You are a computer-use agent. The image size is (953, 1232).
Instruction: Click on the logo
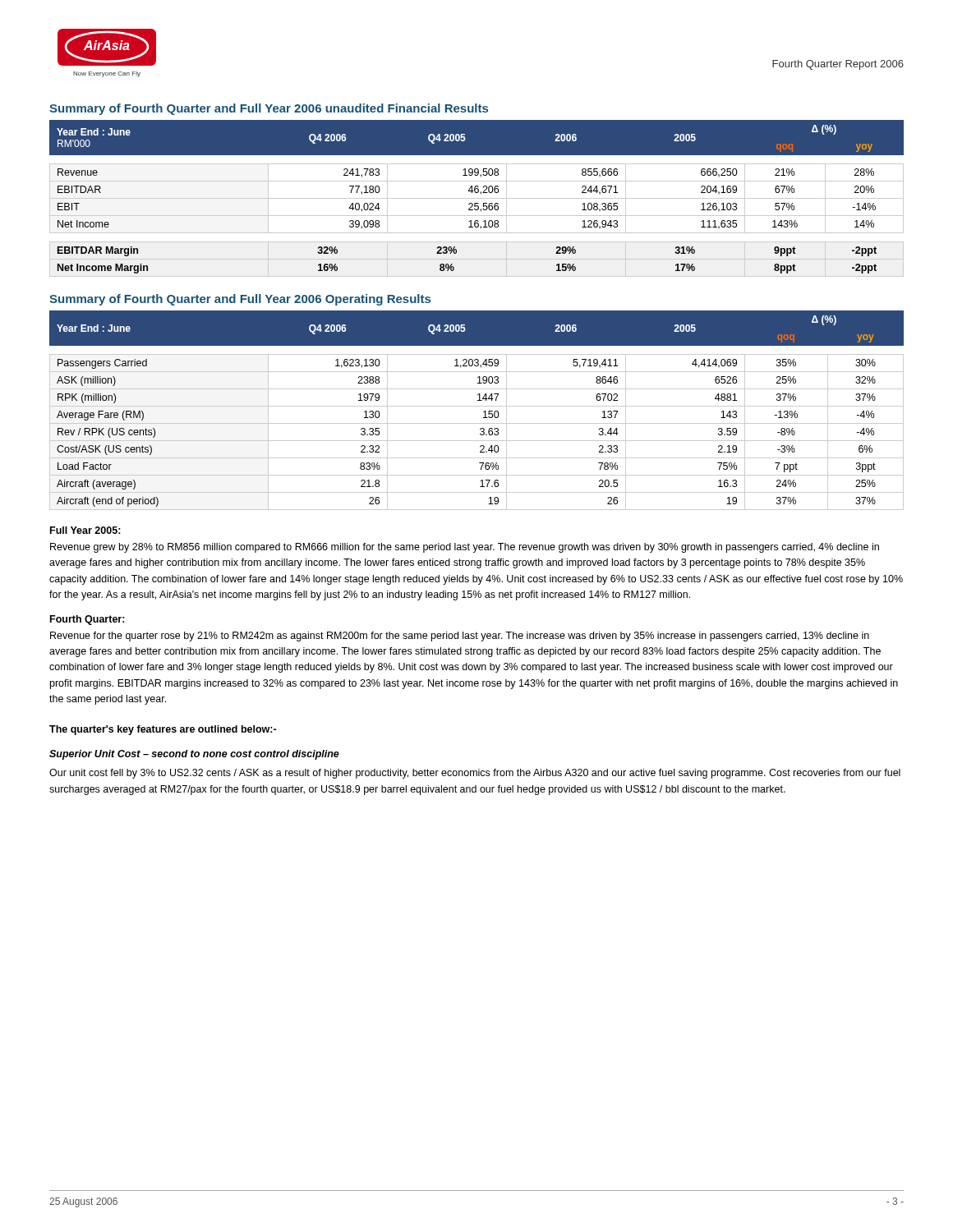tap(107, 55)
